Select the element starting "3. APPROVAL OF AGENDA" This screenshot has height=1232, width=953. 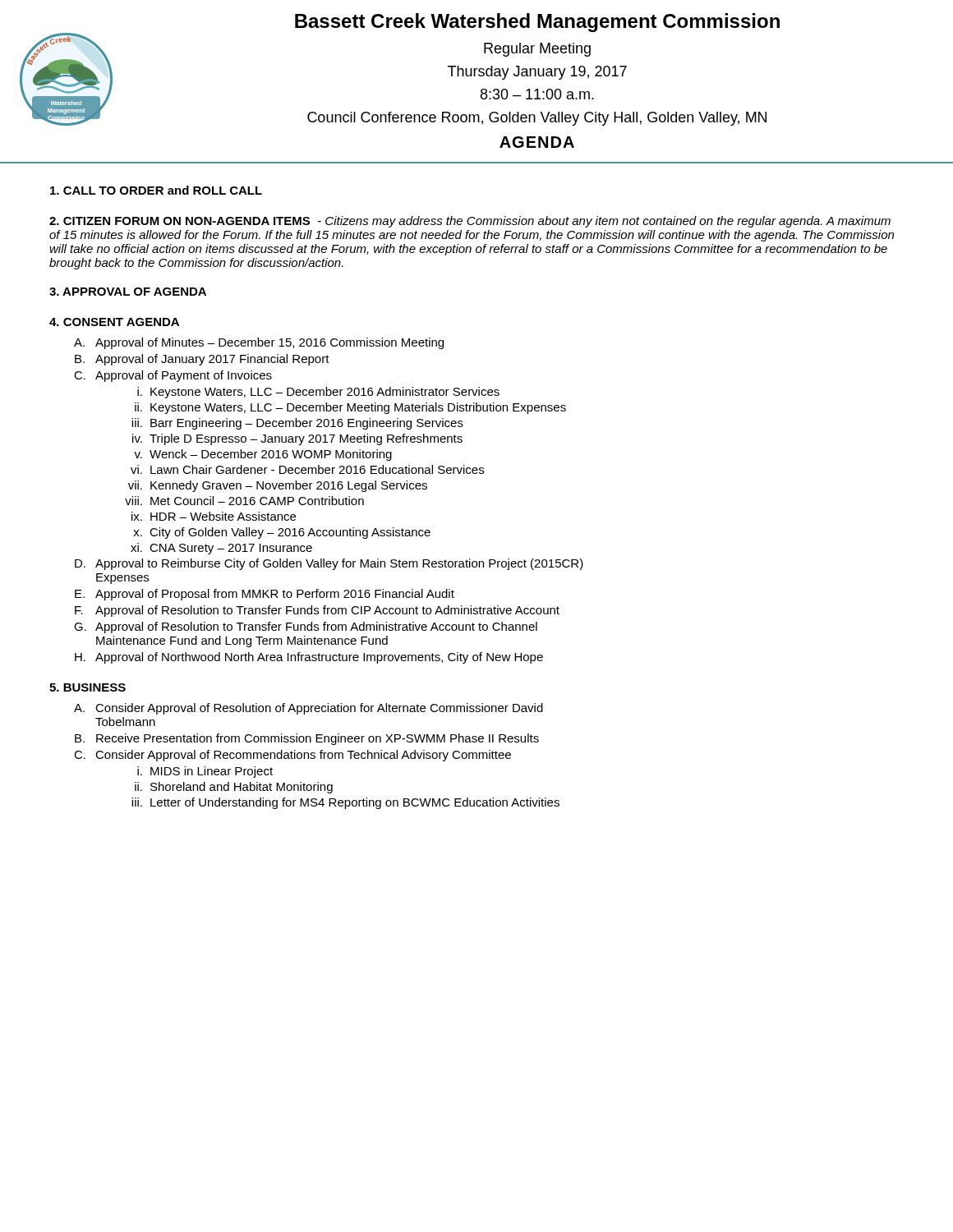click(x=128, y=291)
